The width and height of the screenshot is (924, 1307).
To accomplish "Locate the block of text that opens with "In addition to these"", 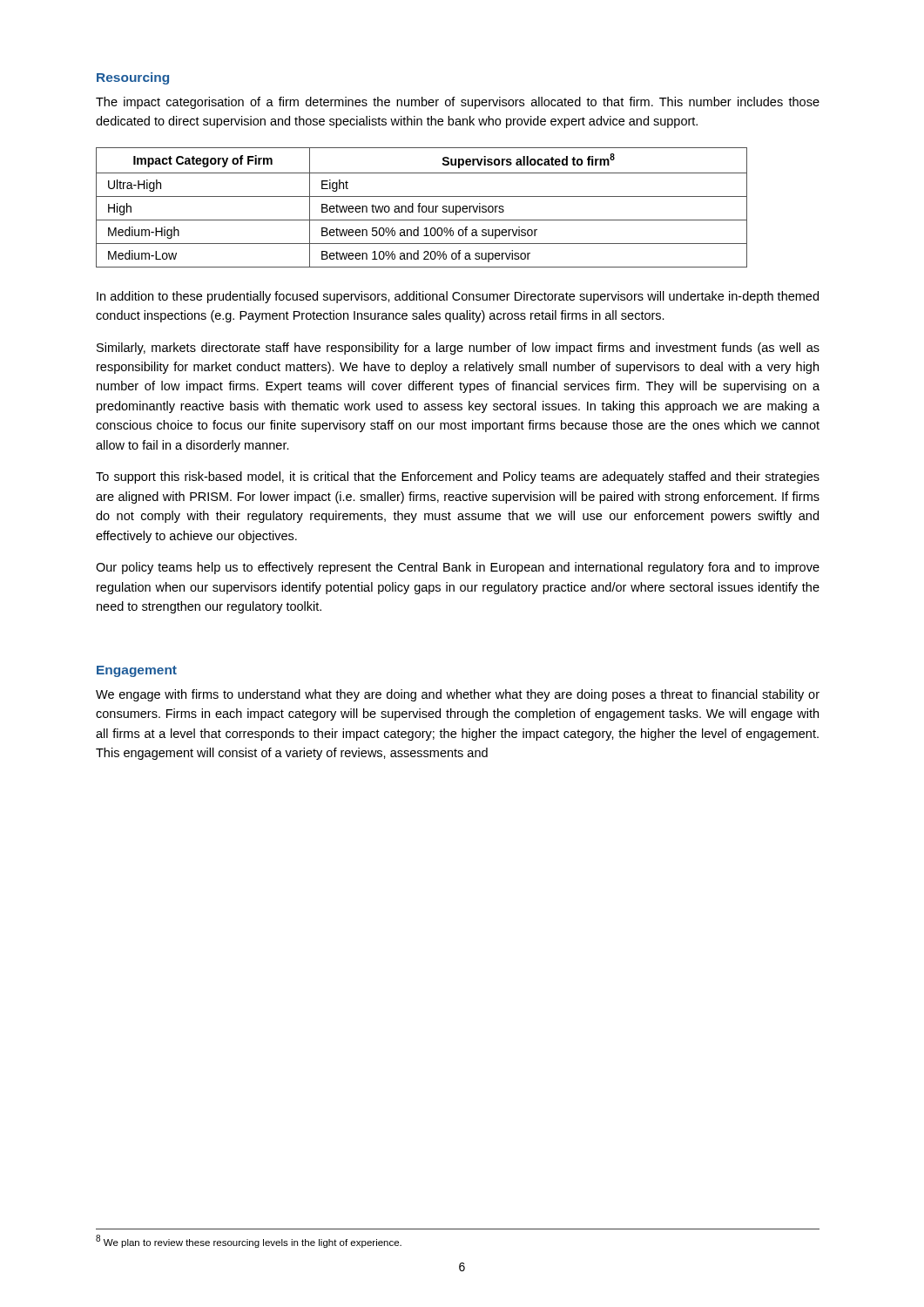I will click(x=458, y=306).
